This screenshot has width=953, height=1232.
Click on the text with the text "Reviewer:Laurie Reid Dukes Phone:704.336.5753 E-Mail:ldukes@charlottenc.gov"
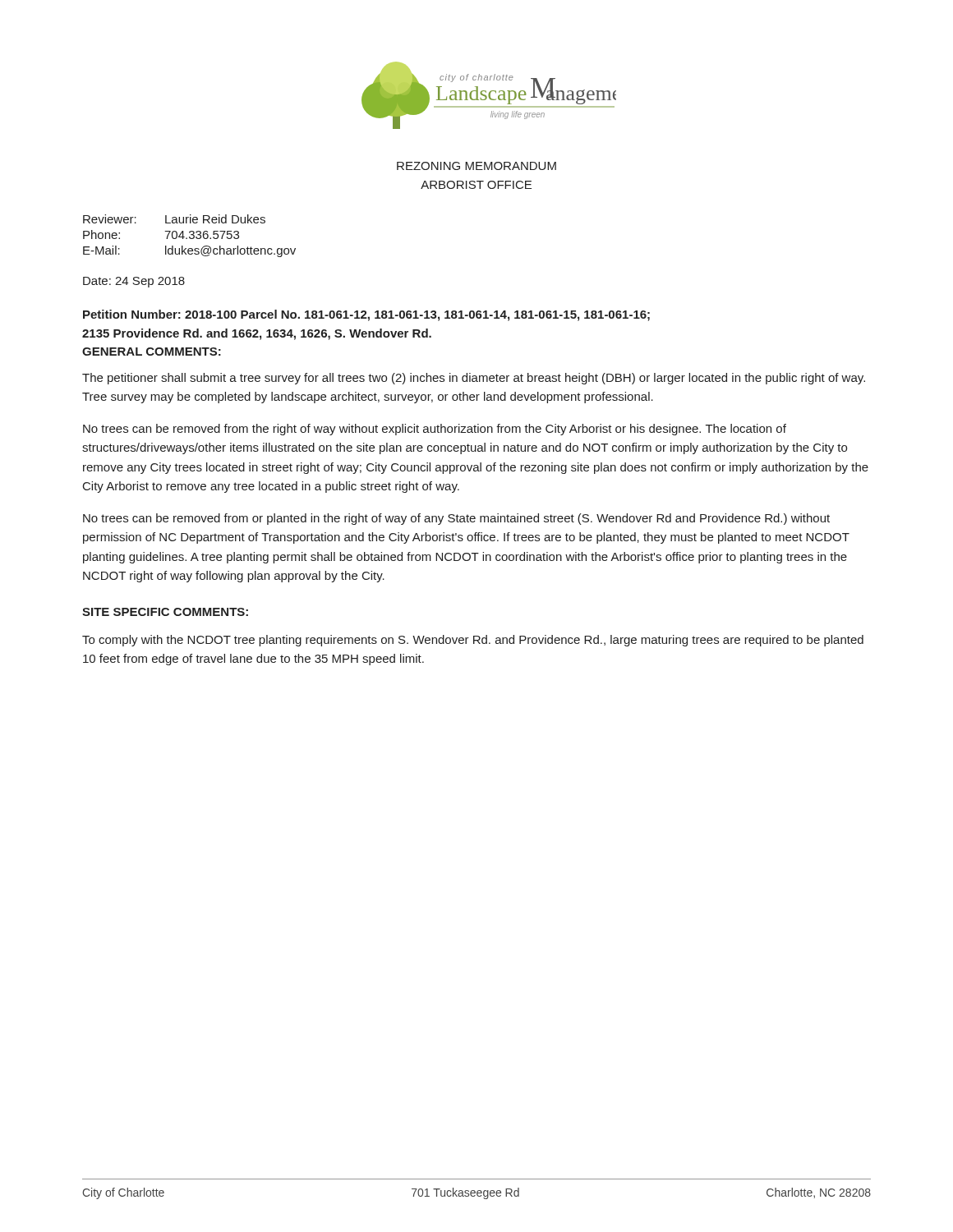point(174,219)
